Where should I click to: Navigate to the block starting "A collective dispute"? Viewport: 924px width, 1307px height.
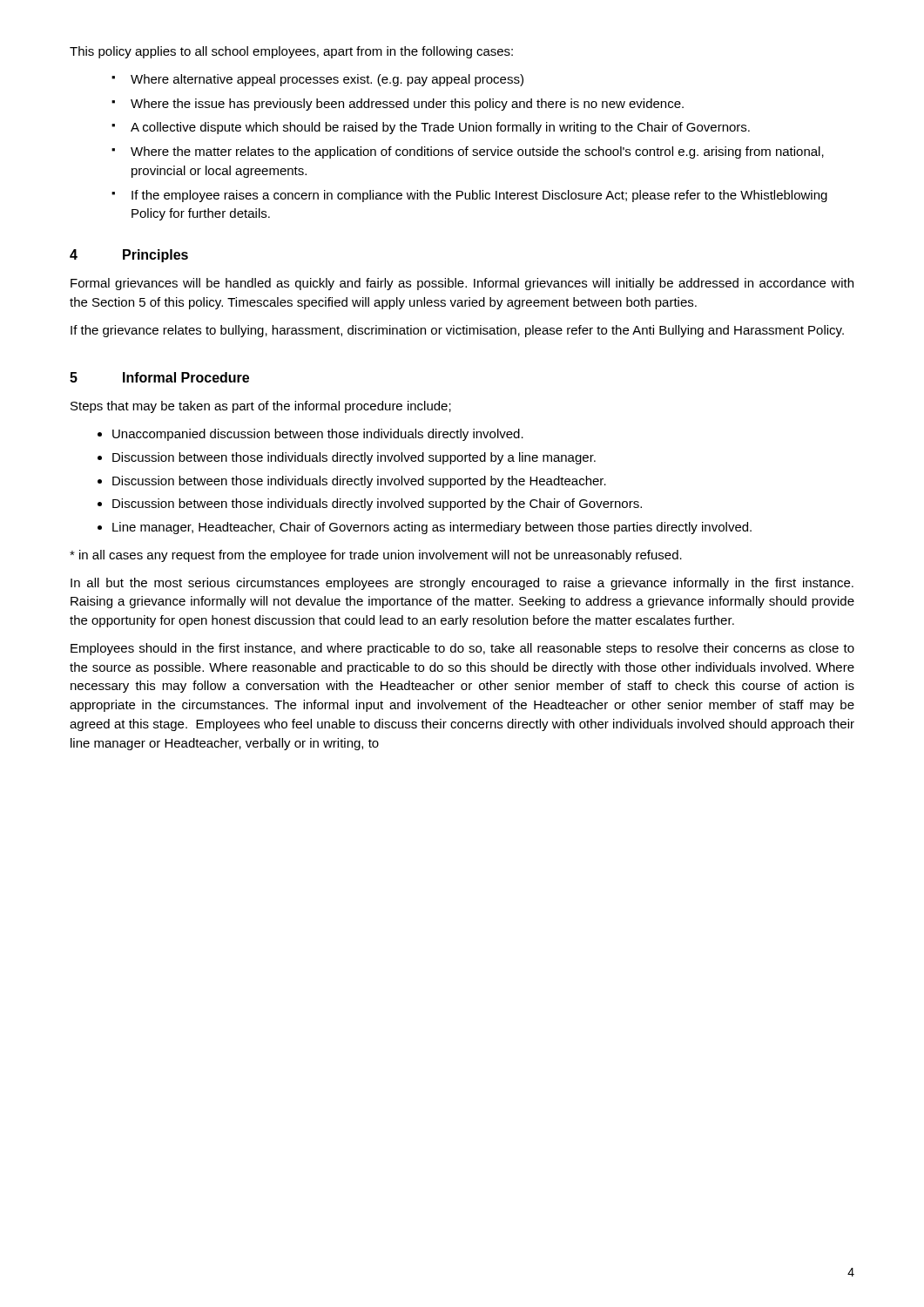[x=441, y=127]
